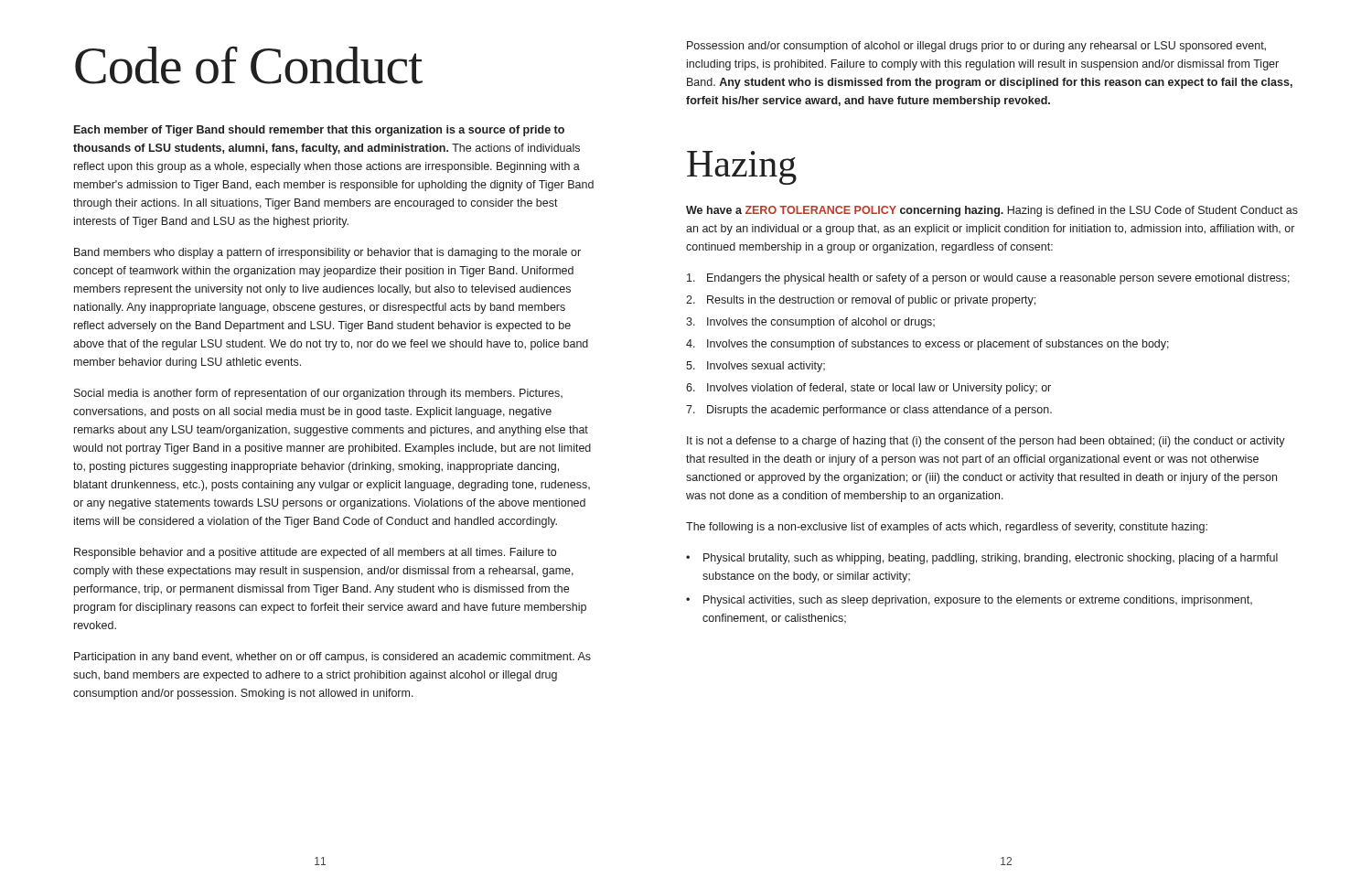Select the text block starting "3.Involves the consumption"
This screenshot has width=1372, height=888.
810,323
